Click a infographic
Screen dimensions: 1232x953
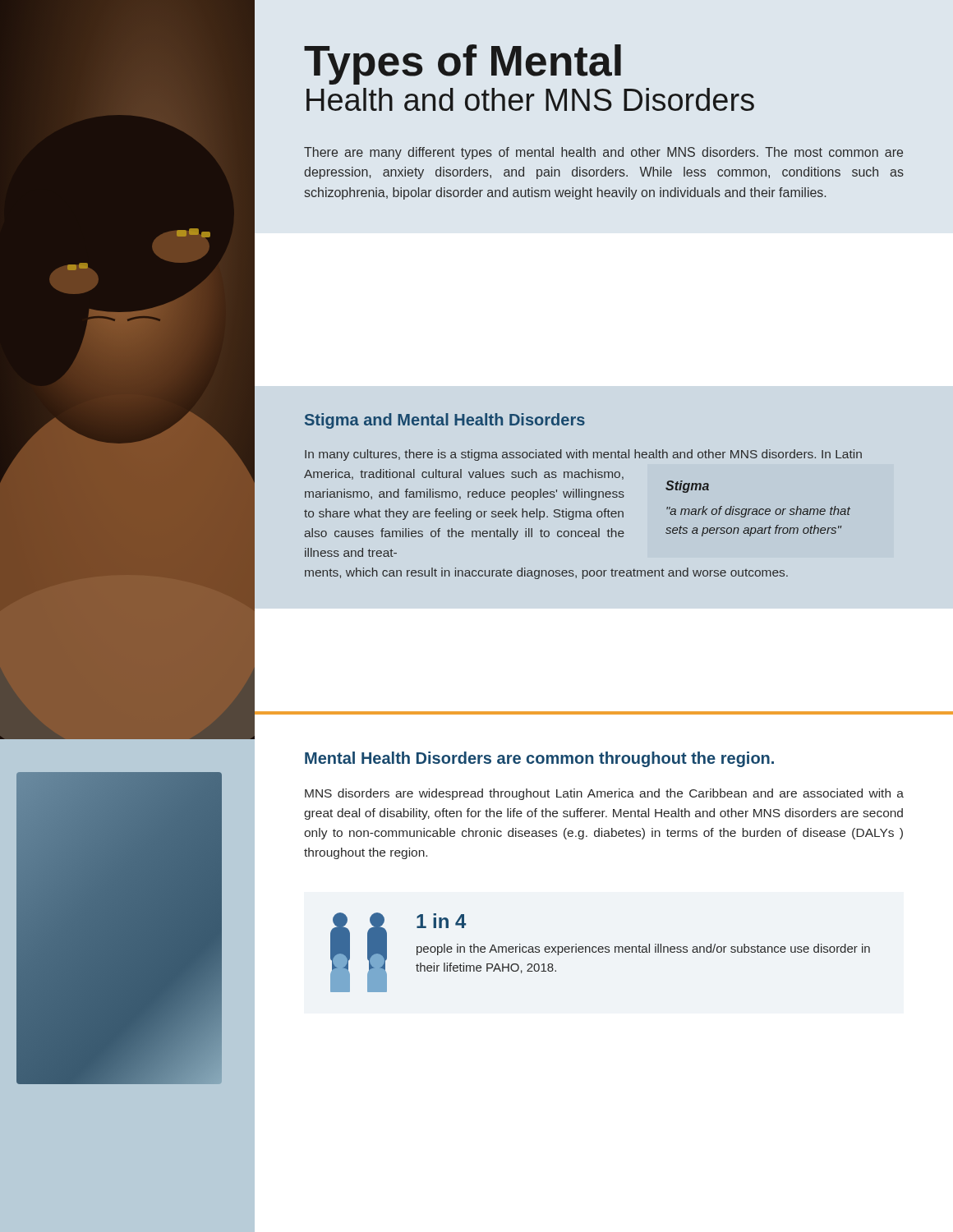361,953
